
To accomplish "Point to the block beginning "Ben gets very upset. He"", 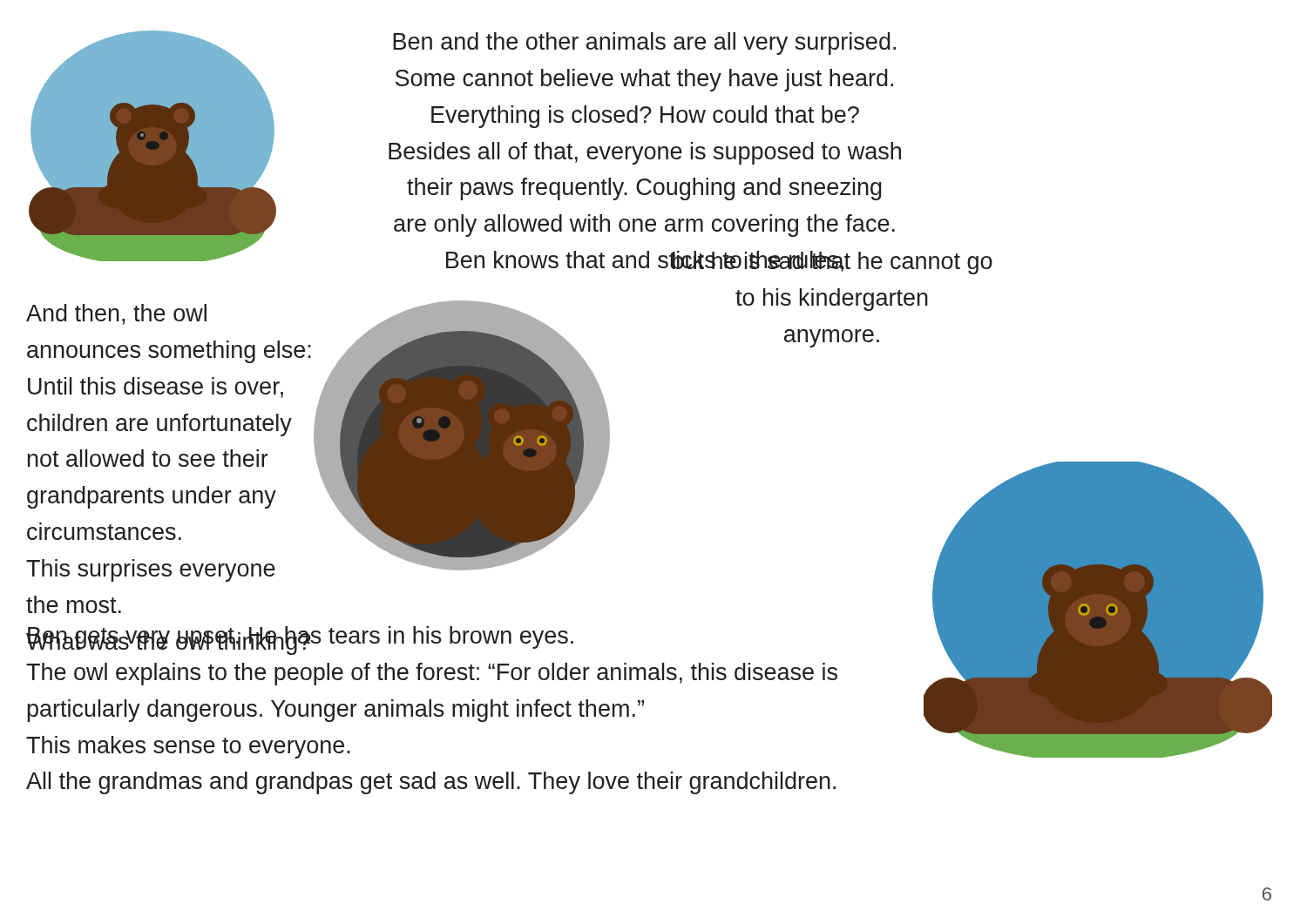I will click(x=432, y=709).
